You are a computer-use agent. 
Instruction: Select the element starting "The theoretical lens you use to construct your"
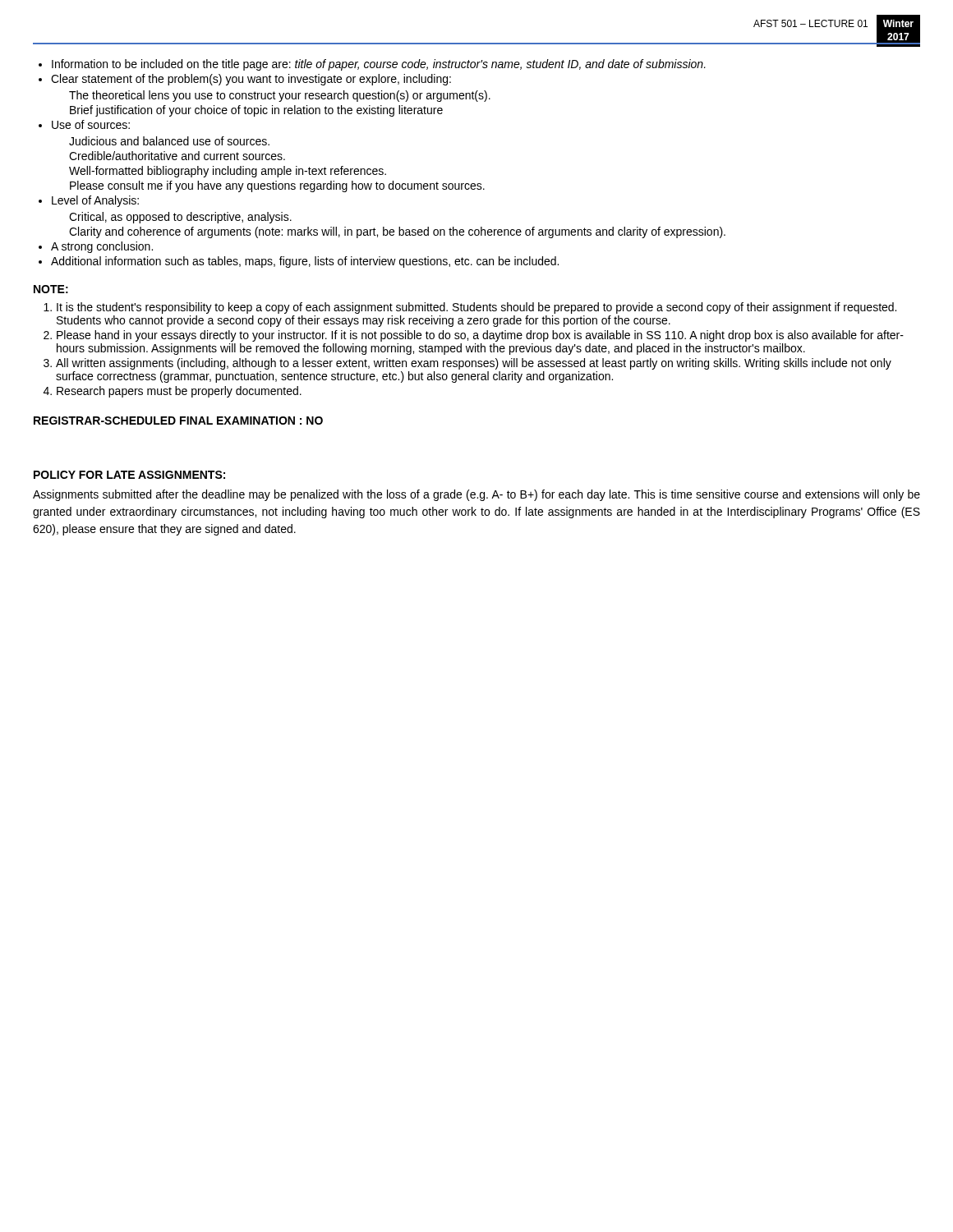495,95
